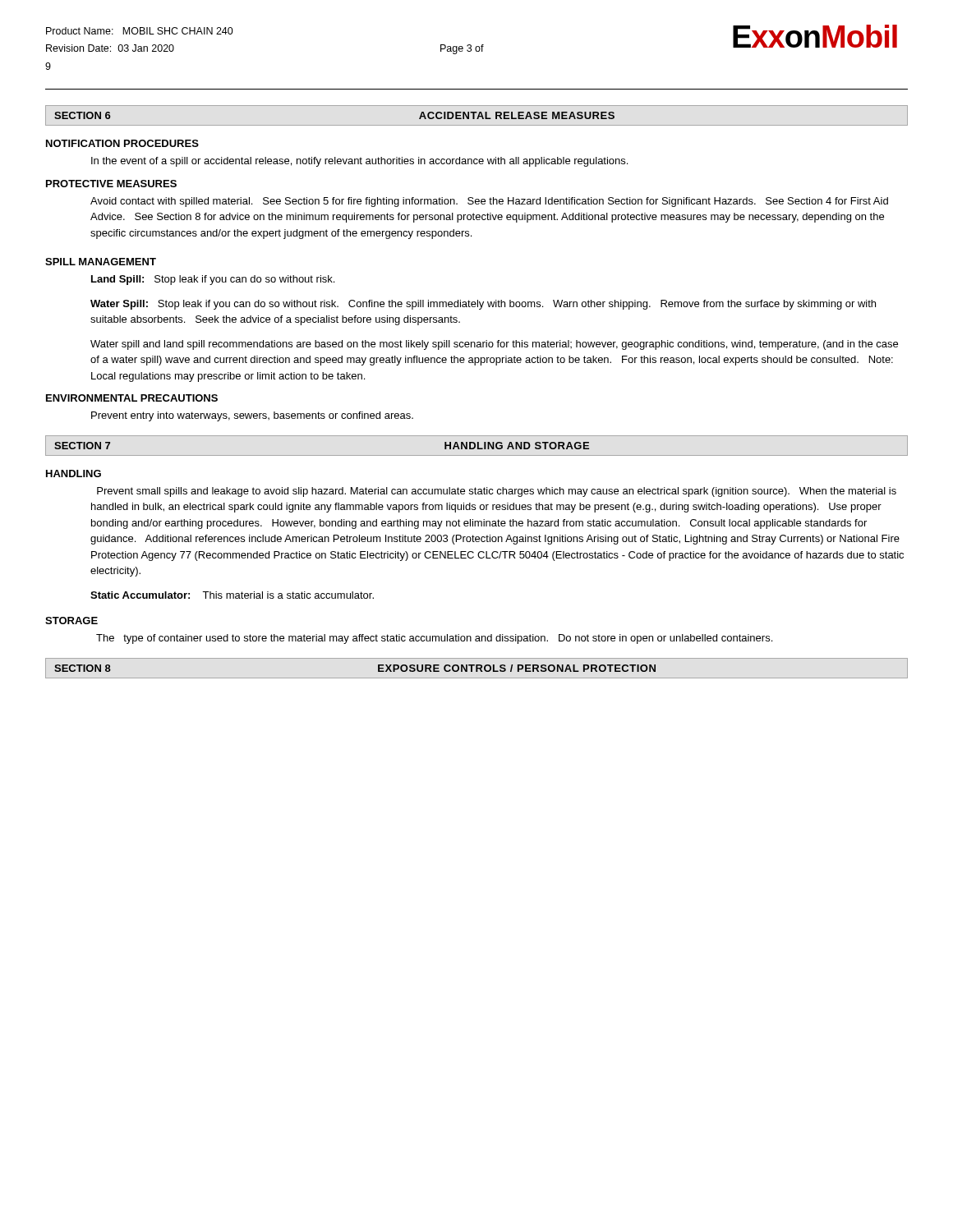
Task: Find the block on this page that starts "Land Spill: Stop leak"
Action: pos(213,279)
